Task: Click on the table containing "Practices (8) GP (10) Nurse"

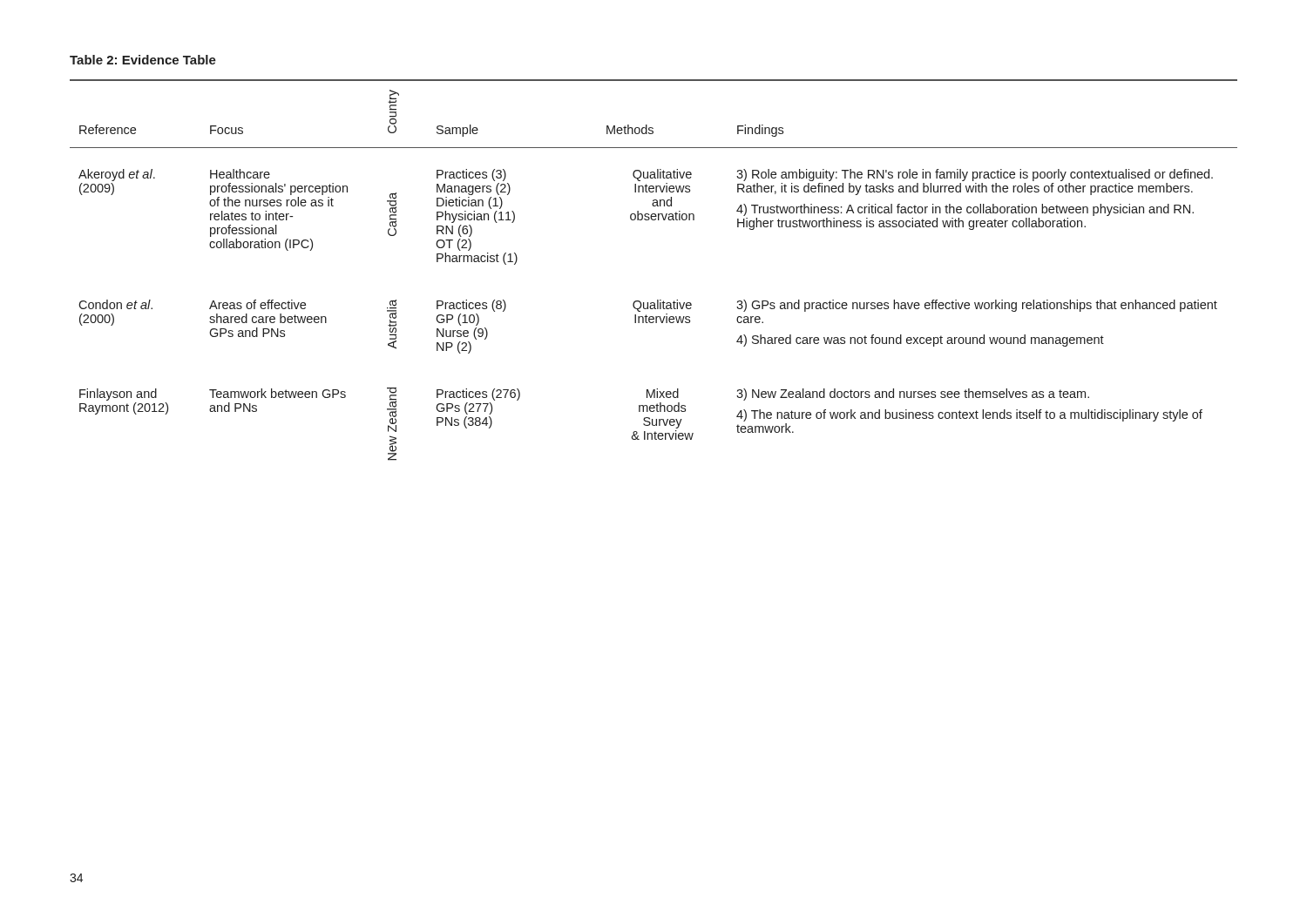Action: pos(654,277)
